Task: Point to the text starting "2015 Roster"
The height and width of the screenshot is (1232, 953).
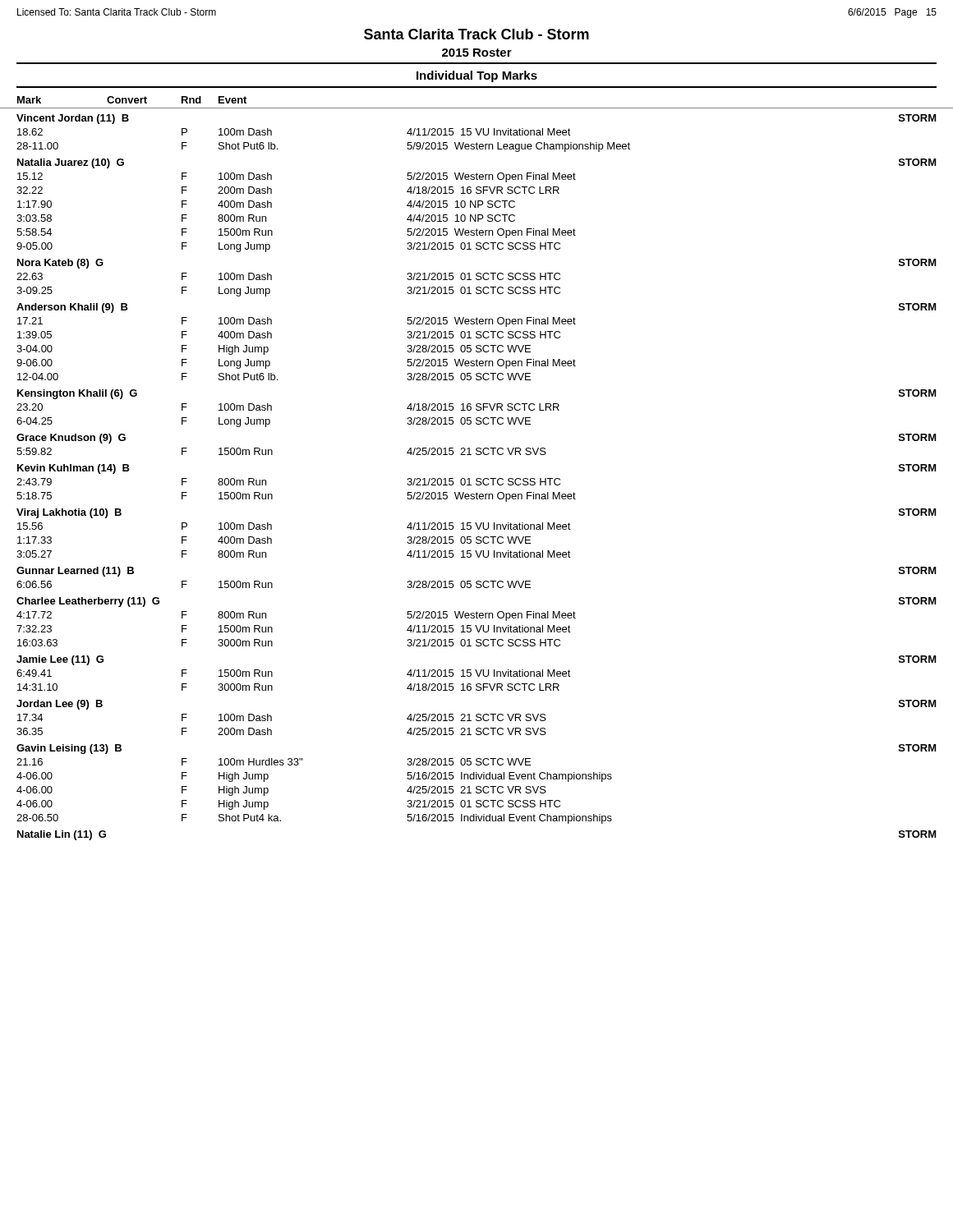Action: 476,52
